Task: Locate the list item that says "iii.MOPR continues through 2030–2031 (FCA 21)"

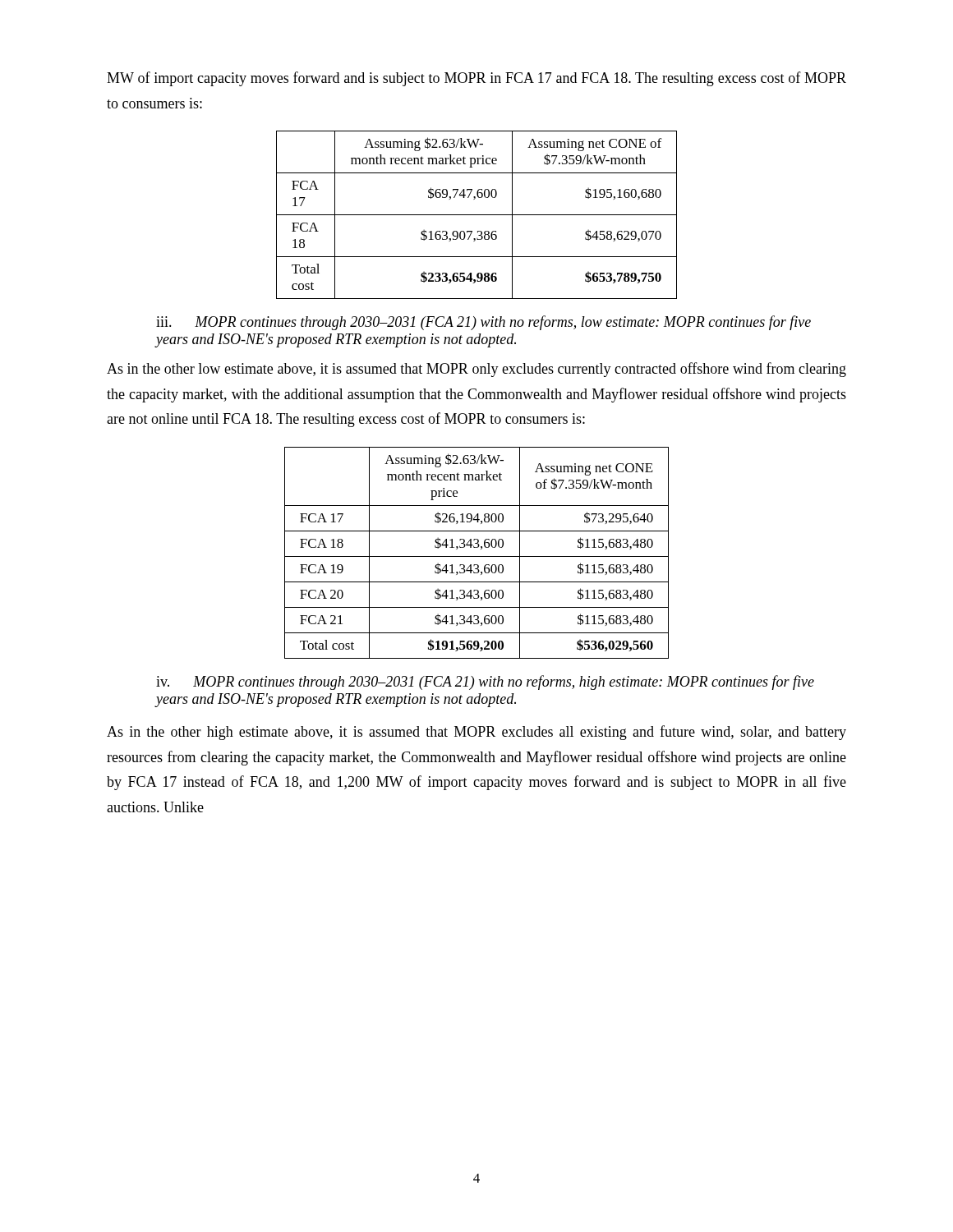Action: [x=484, y=331]
